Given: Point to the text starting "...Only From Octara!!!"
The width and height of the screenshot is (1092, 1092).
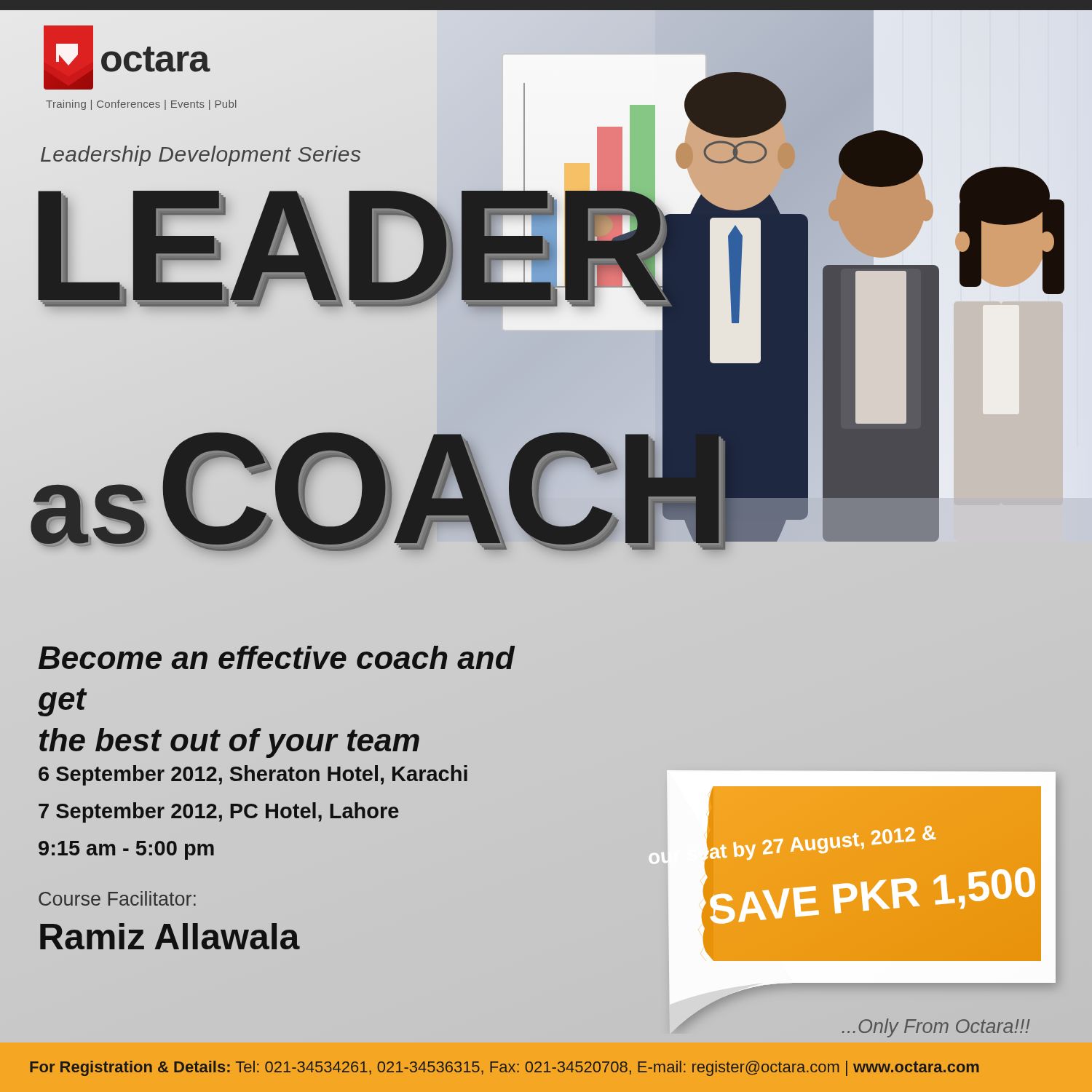Looking at the screenshot, I should (936, 1026).
